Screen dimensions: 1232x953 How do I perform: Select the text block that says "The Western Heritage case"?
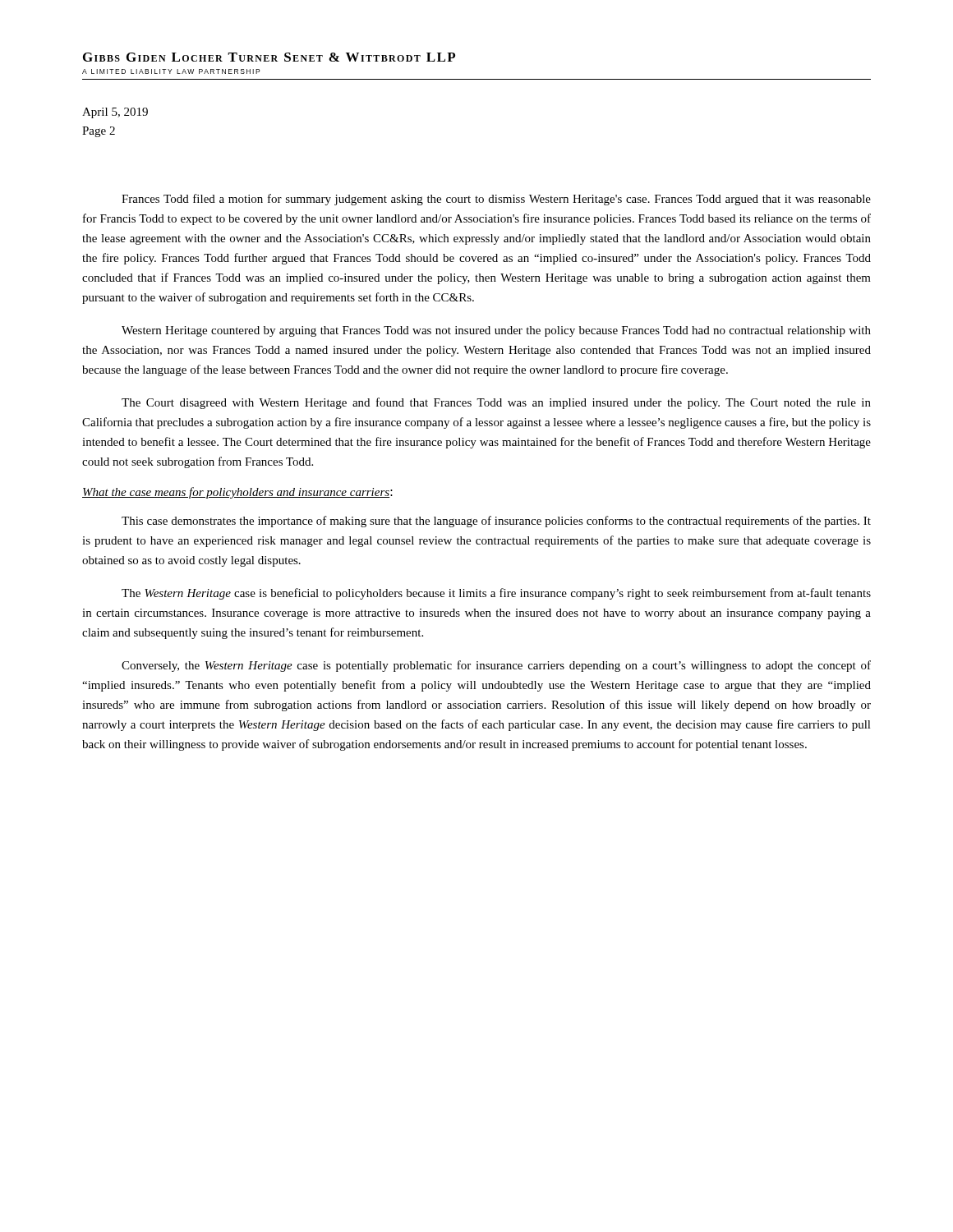coord(476,613)
